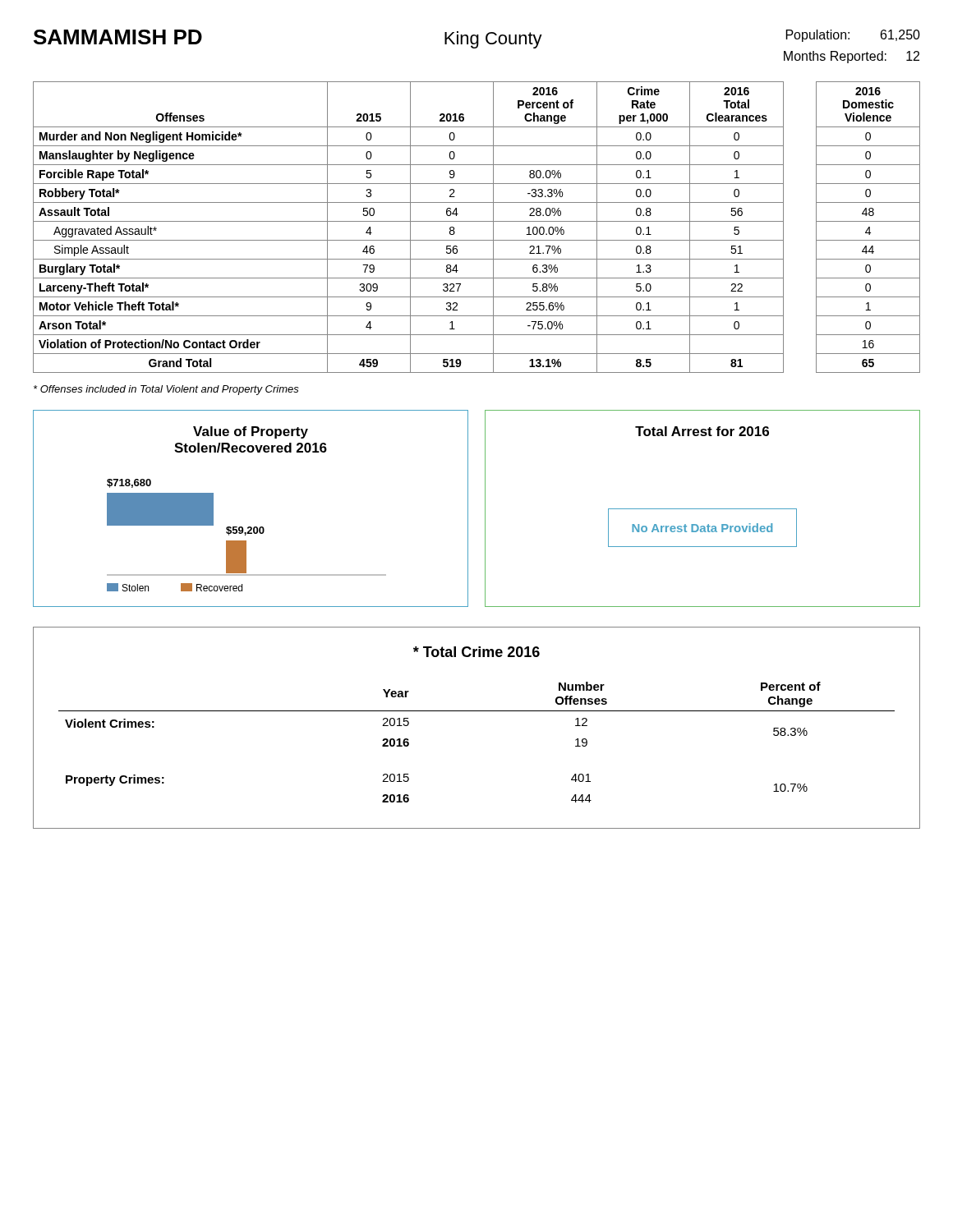Select the table that reads "Violent Crimes:"

[x=476, y=727]
